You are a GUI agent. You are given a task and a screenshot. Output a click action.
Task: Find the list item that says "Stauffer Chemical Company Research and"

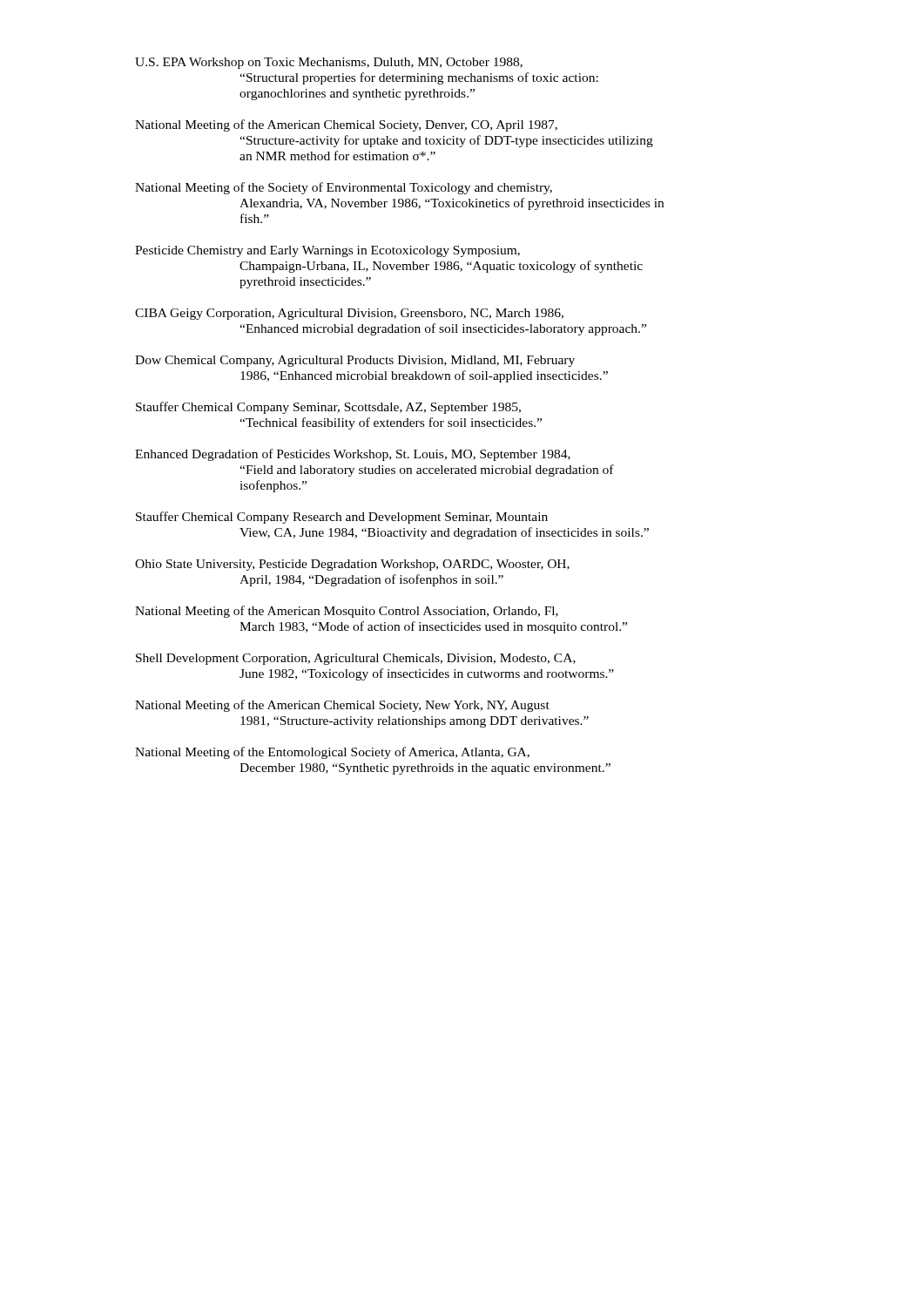(x=486, y=524)
